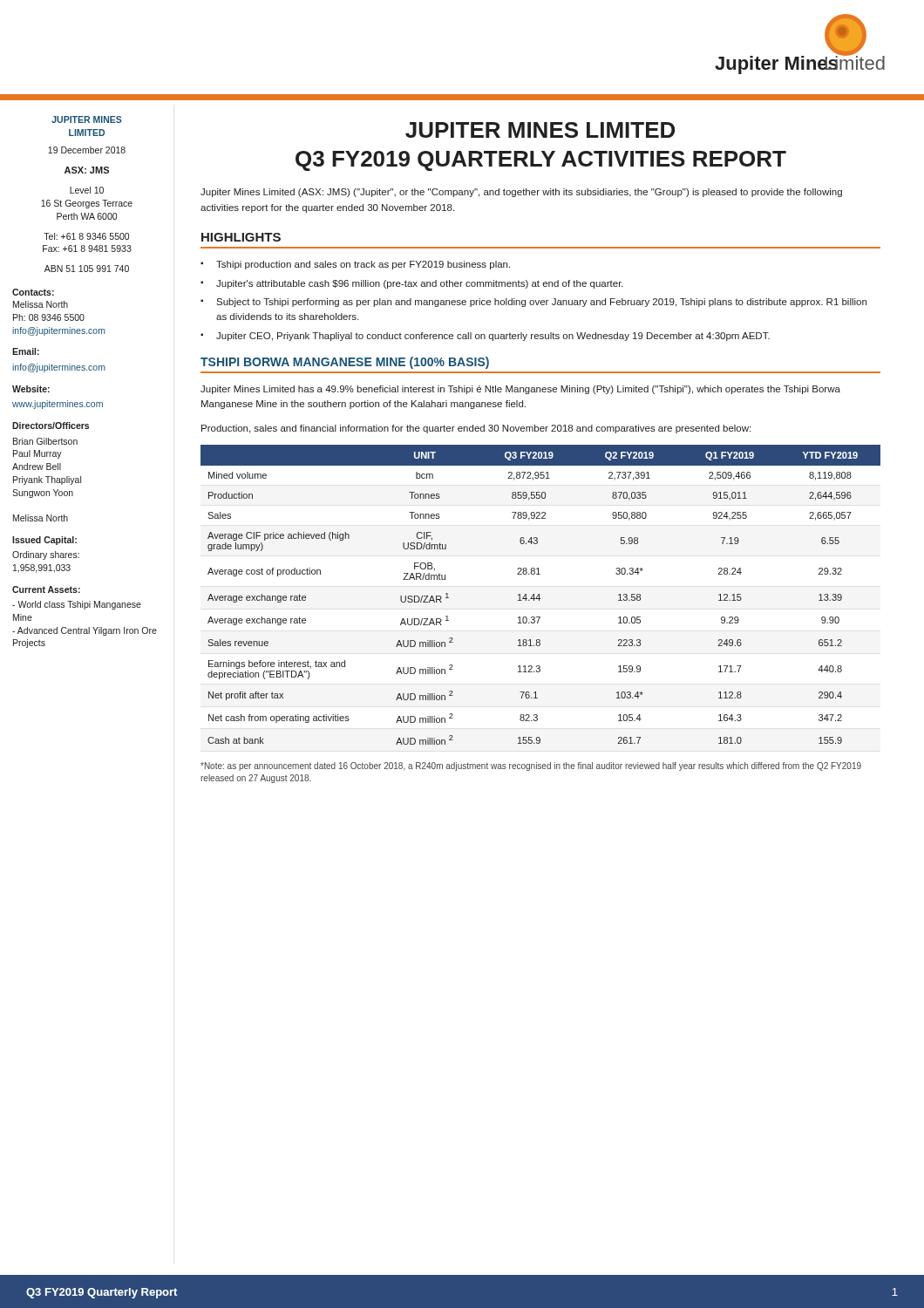Viewport: 924px width, 1308px height.
Task: Select the list item containing "Subject to Tshipi performing"
Action: click(x=542, y=309)
